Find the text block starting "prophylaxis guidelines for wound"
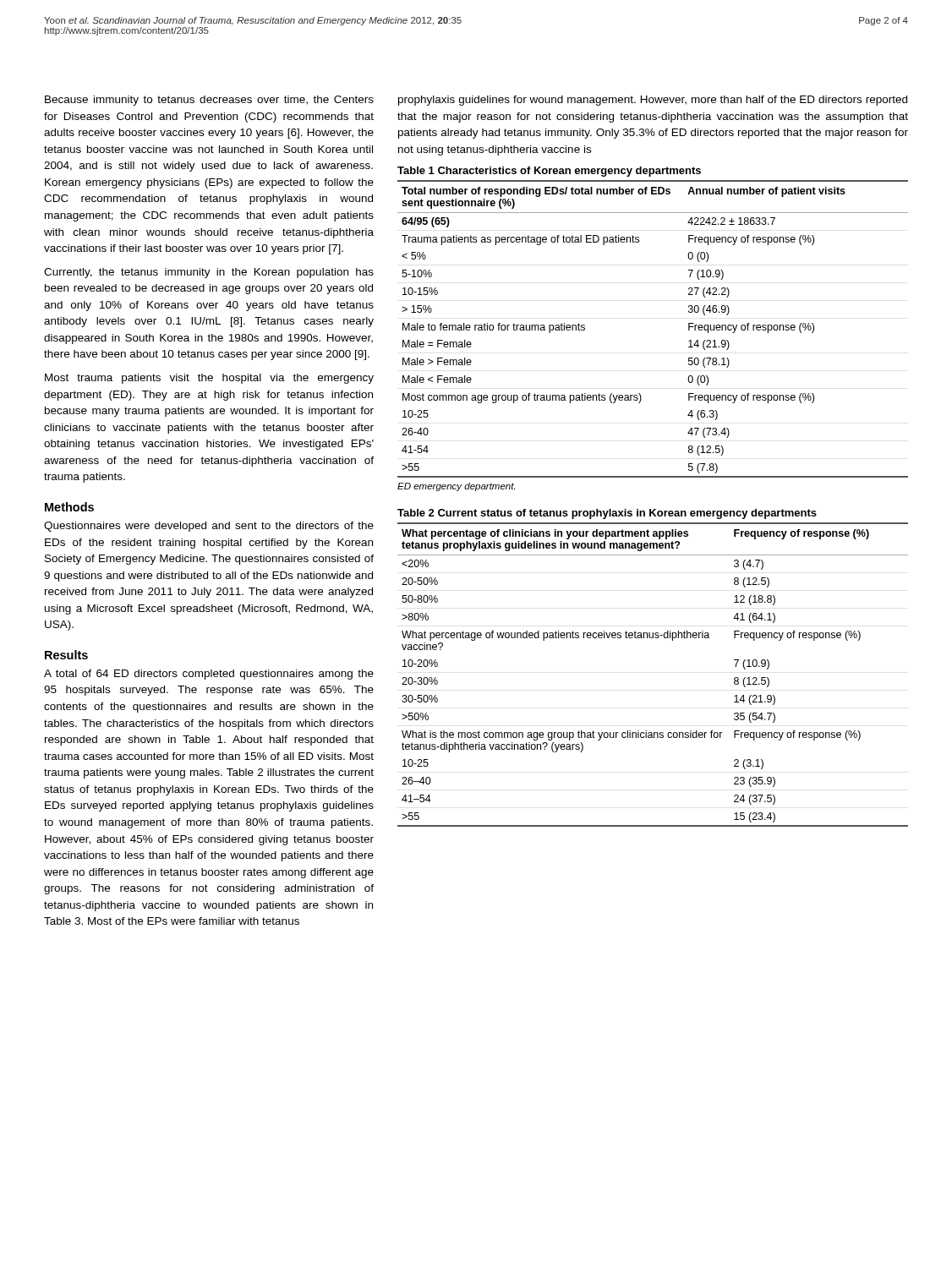 tap(653, 124)
